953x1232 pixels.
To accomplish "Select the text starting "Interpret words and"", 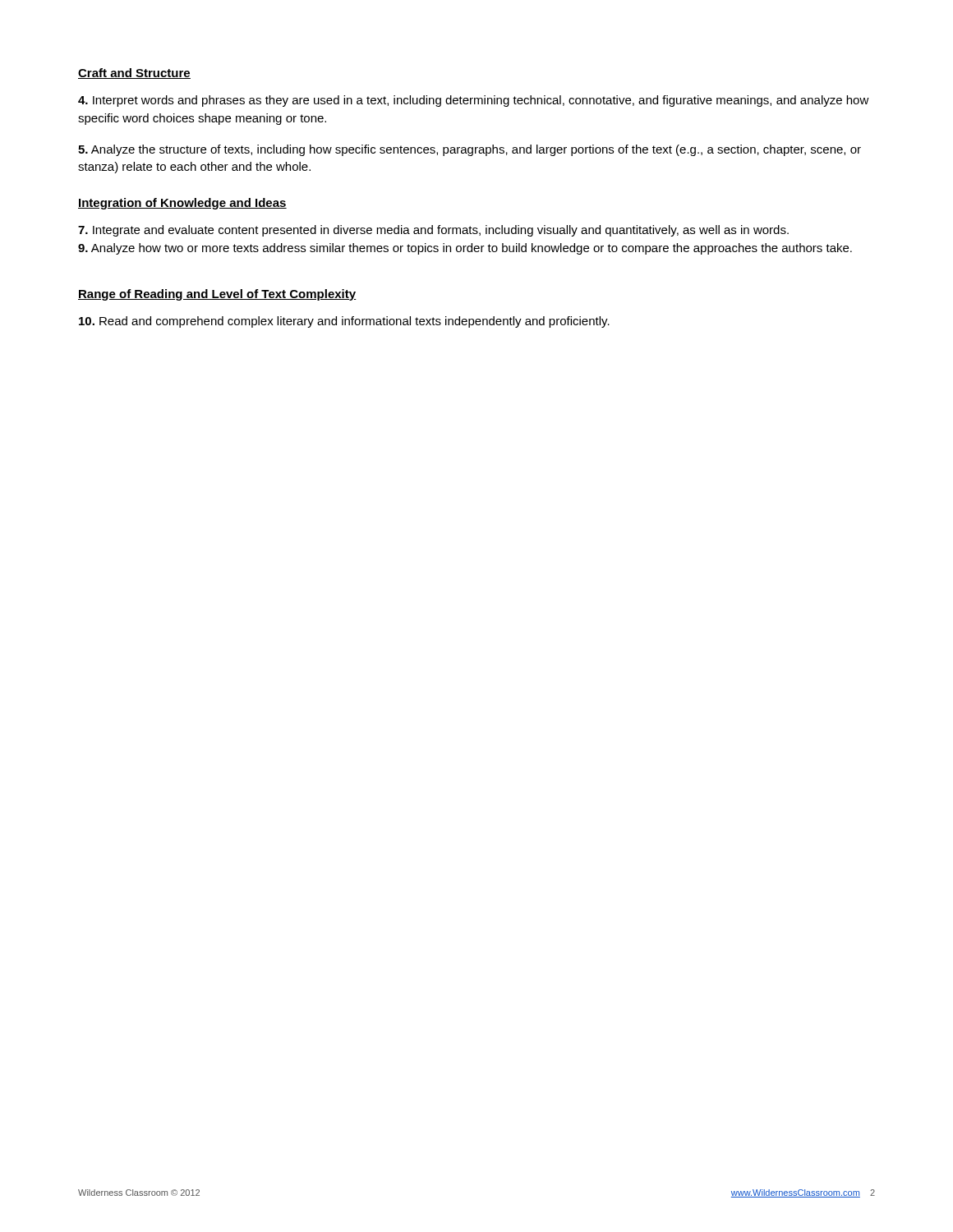I will tap(473, 109).
